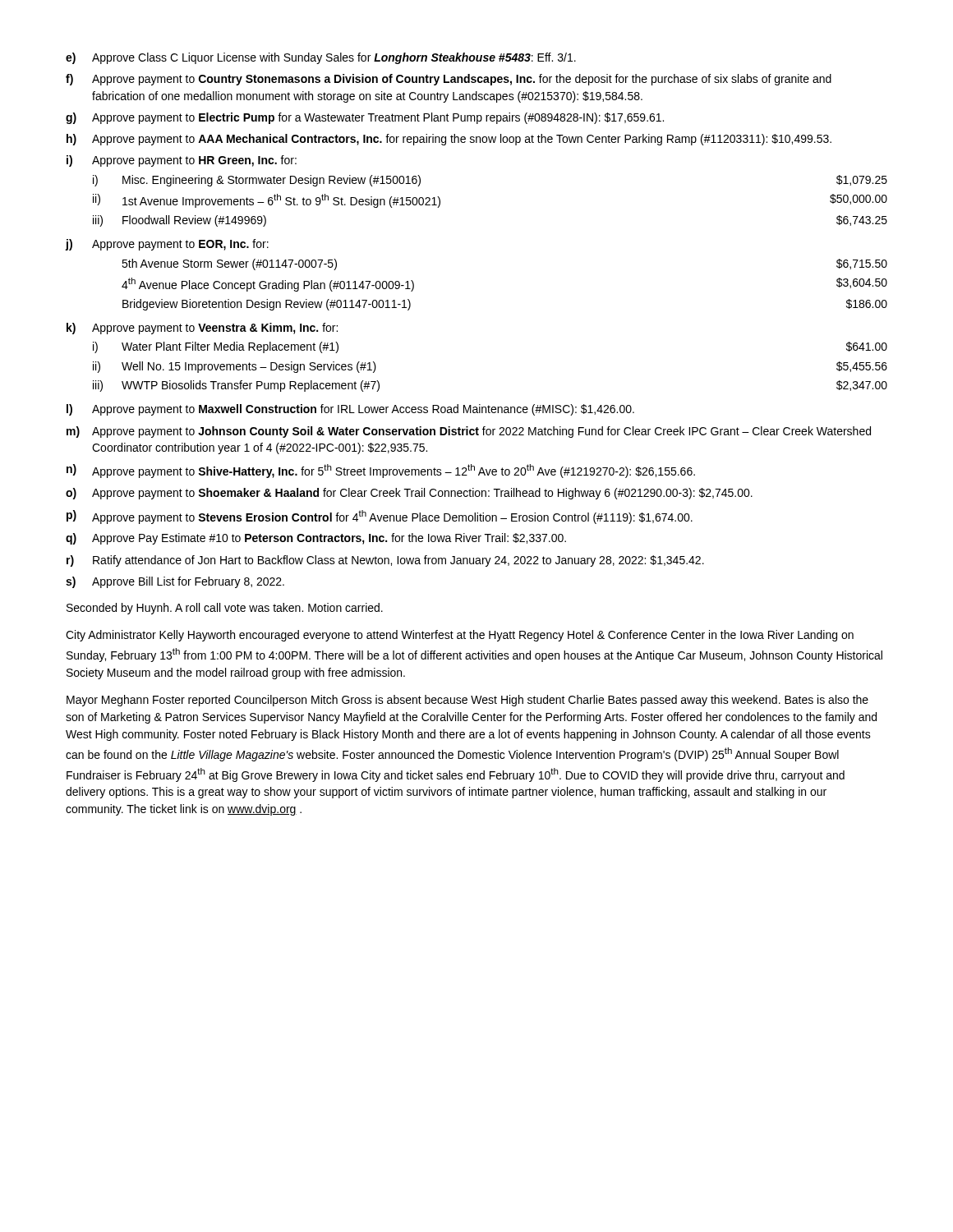Click on the text block starting "e) Approve Class C"
The width and height of the screenshot is (953, 1232).
coord(476,58)
